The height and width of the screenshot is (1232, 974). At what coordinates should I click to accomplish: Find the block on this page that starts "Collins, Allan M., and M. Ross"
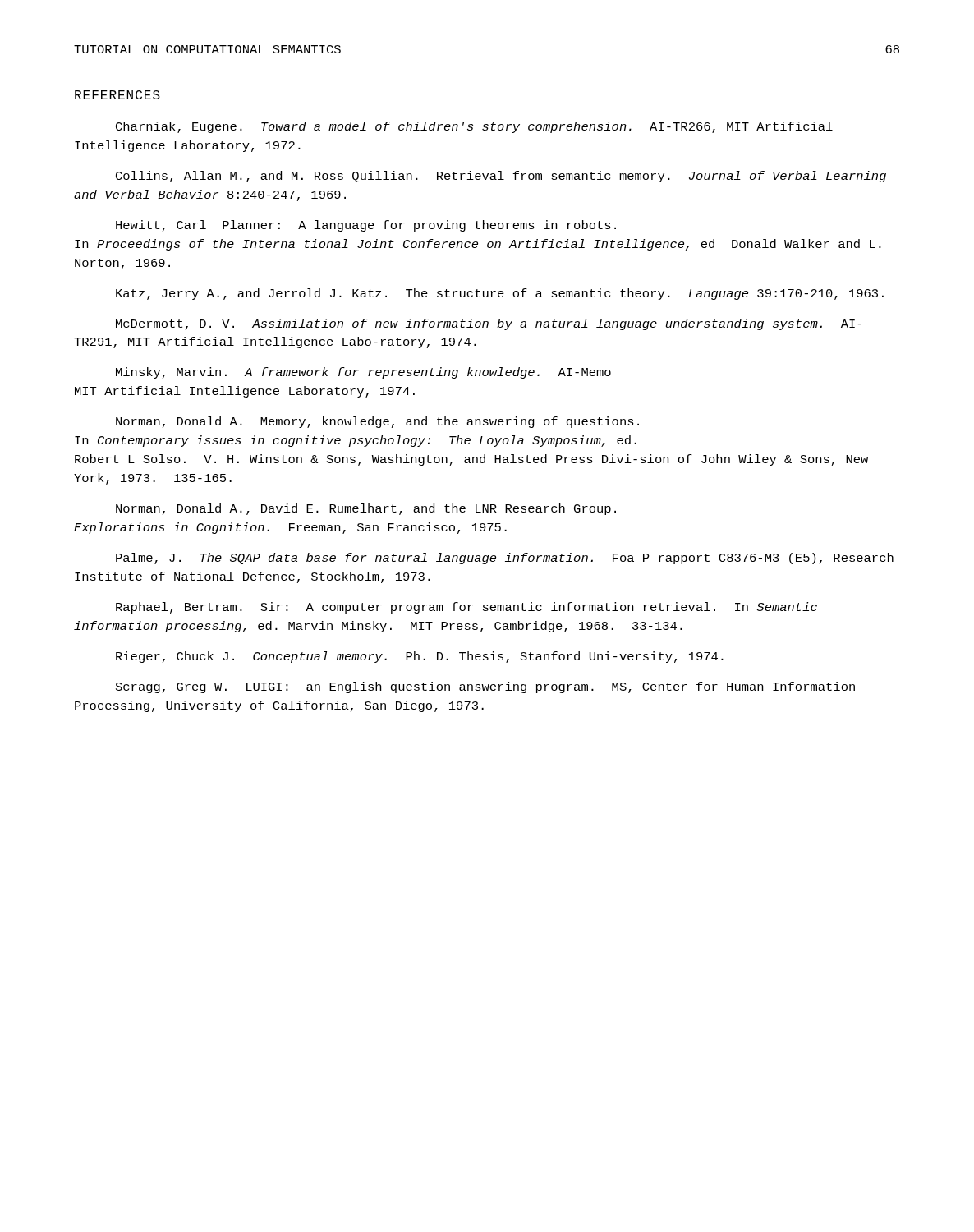click(487, 186)
